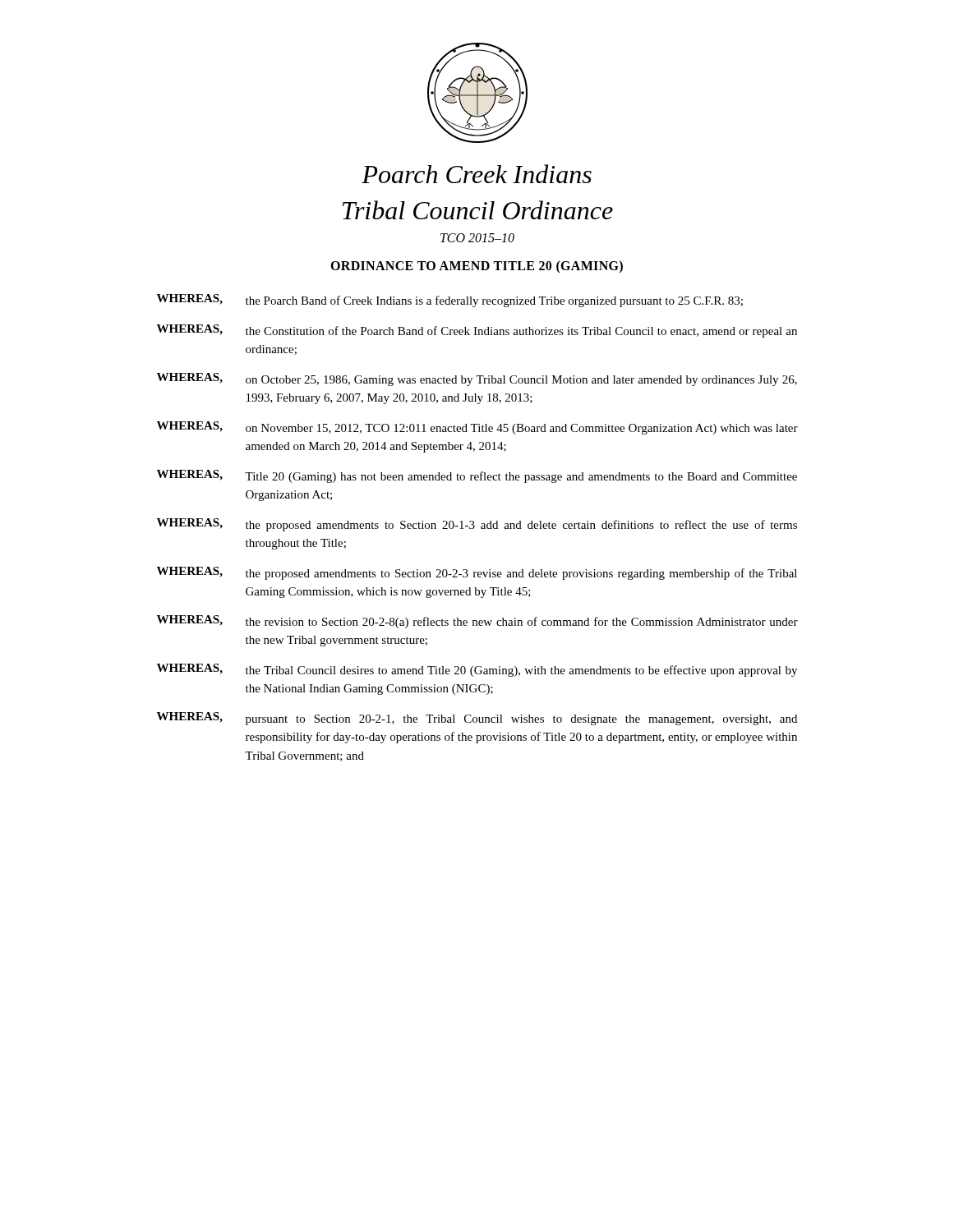The height and width of the screenshot is (1232, 954).
Task: Find the element starting "WHEREAS, the proposed amendments to Section 20-1-3 add"
Action: pos(477,534)
